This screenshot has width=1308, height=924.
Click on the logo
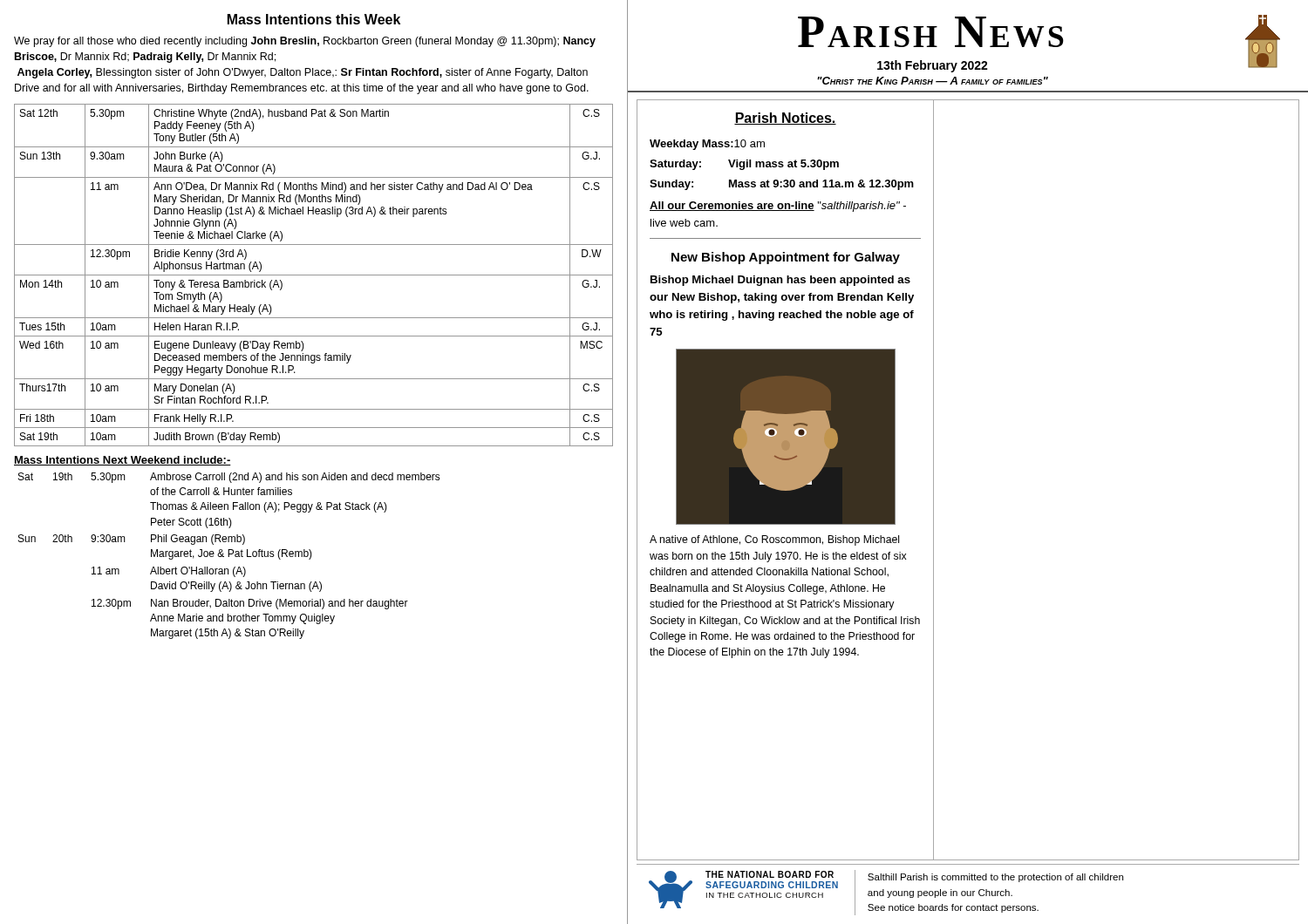pos(671,891)
